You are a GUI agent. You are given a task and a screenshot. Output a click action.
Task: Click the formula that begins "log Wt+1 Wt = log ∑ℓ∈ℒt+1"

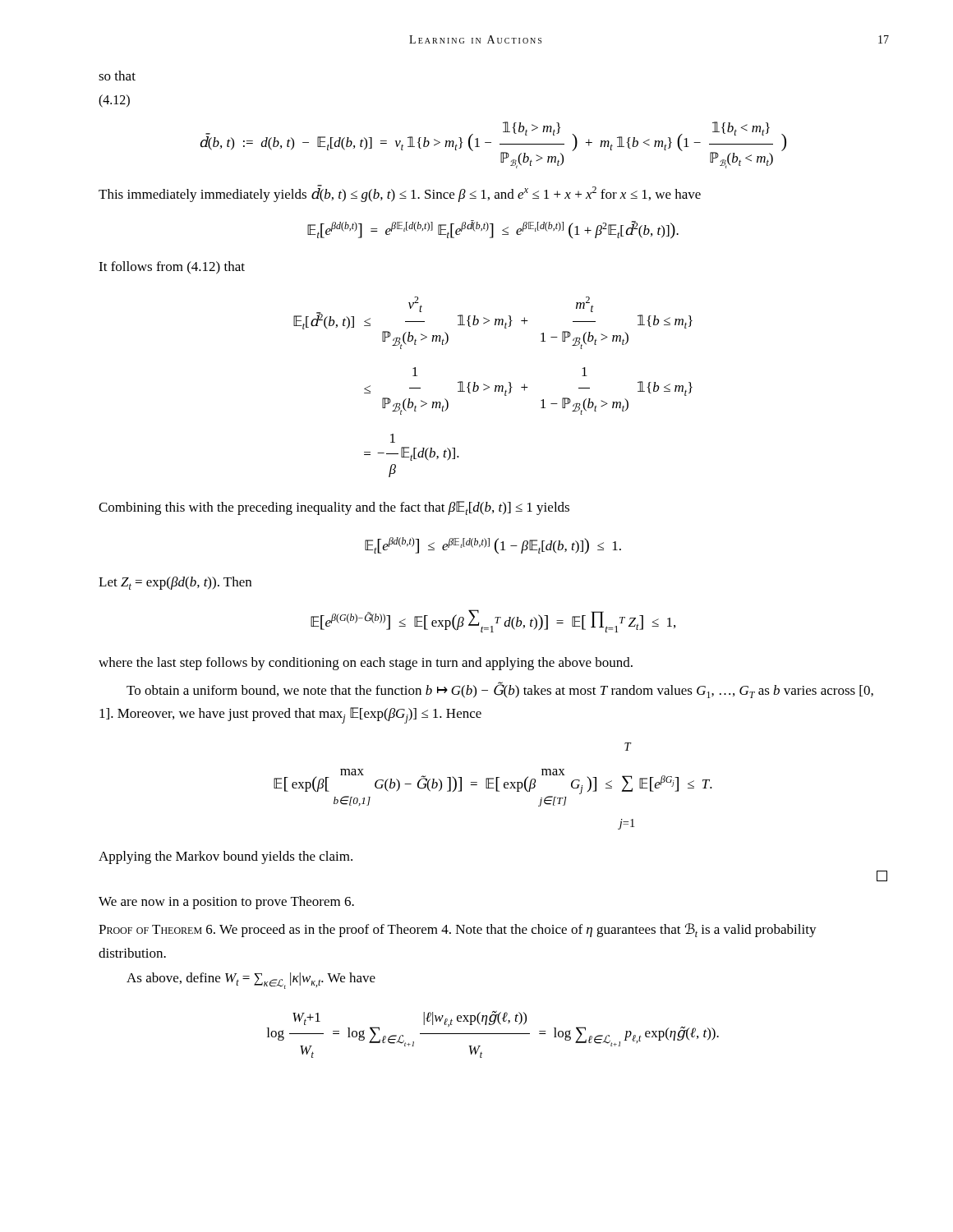[x=493, y=1034]
